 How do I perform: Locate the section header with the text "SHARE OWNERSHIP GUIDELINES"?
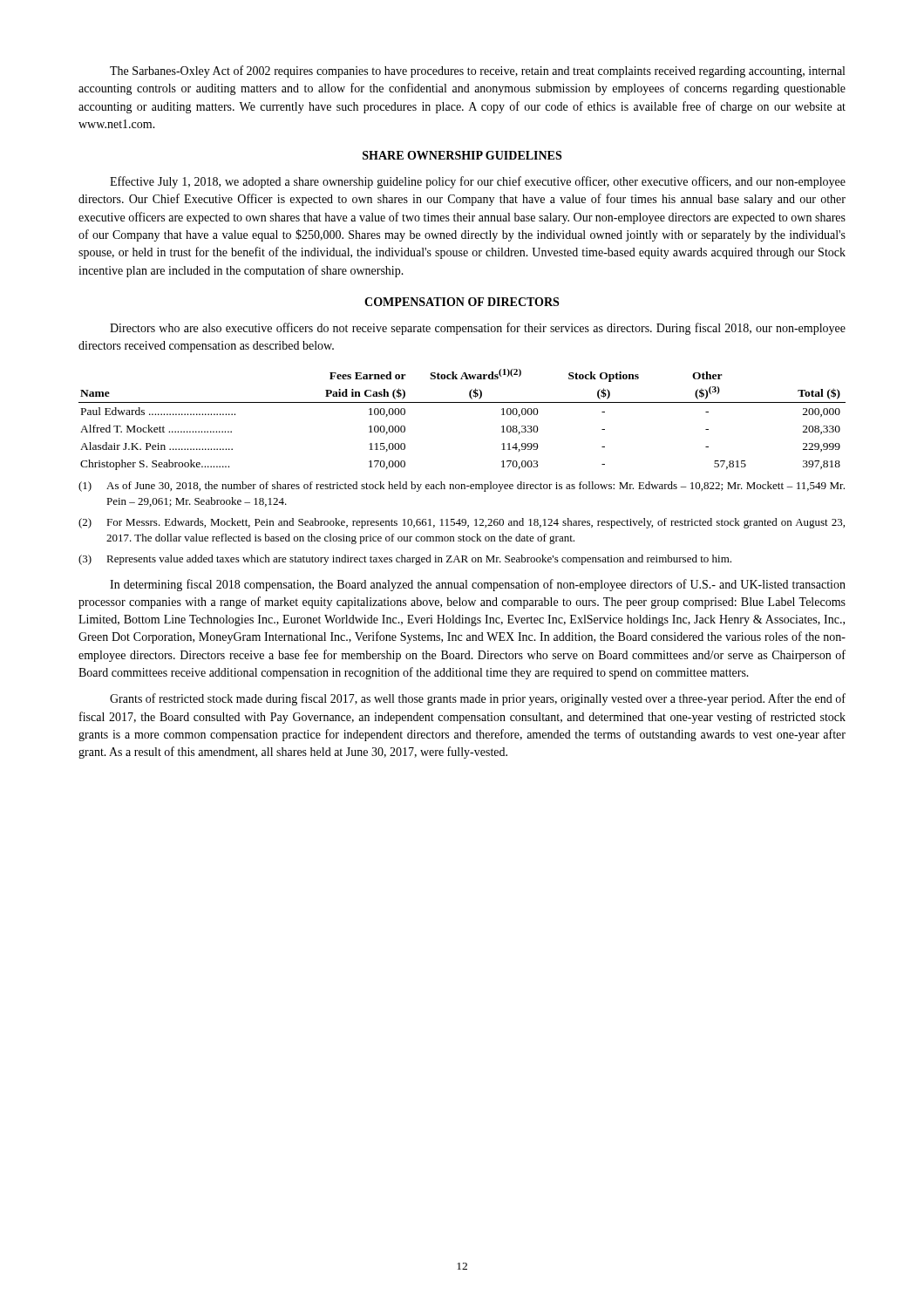pyautogui.click(x=462, y=156)
